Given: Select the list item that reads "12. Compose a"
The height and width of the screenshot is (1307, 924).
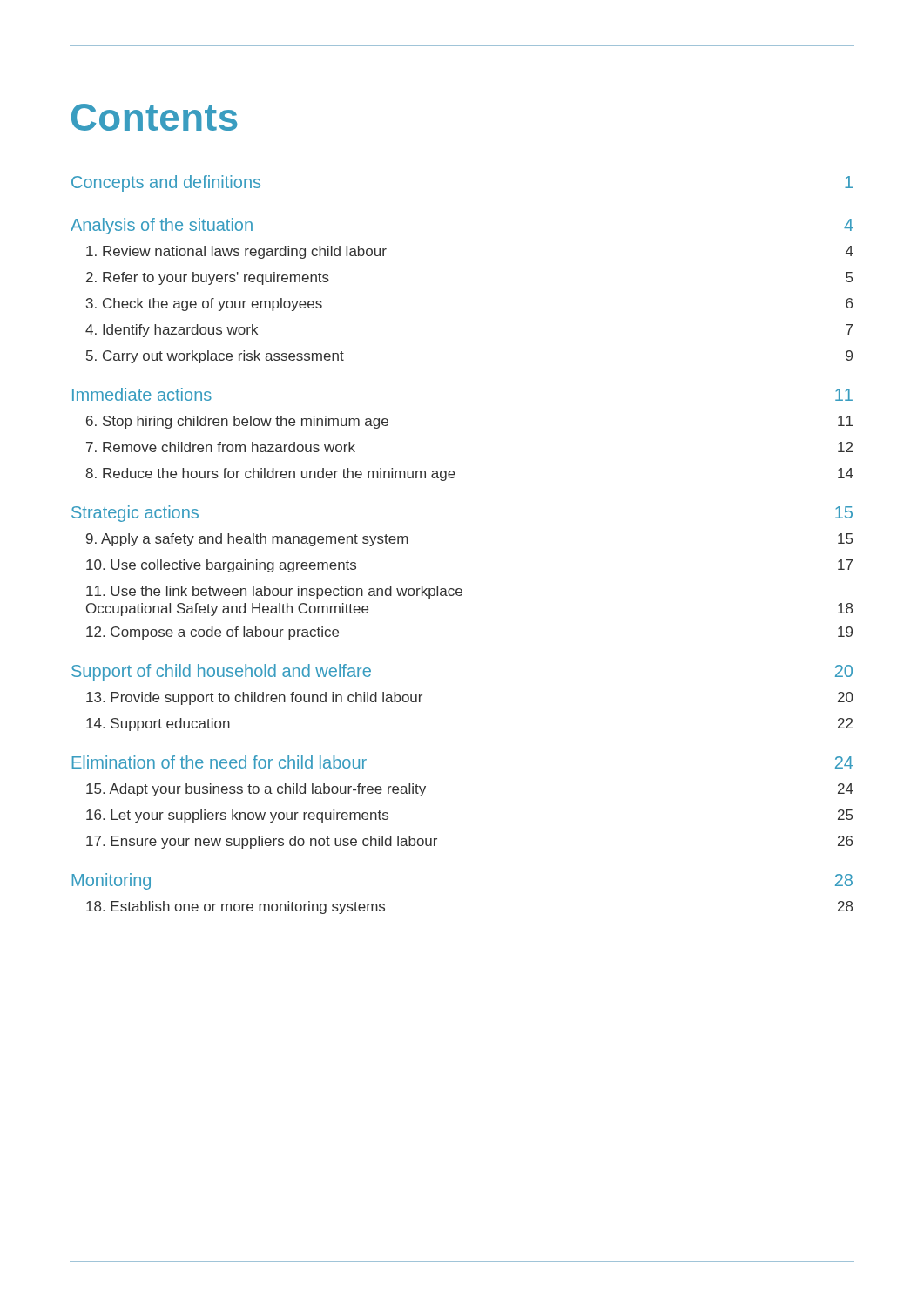Looking at the screenshot, I should point(208,633).
